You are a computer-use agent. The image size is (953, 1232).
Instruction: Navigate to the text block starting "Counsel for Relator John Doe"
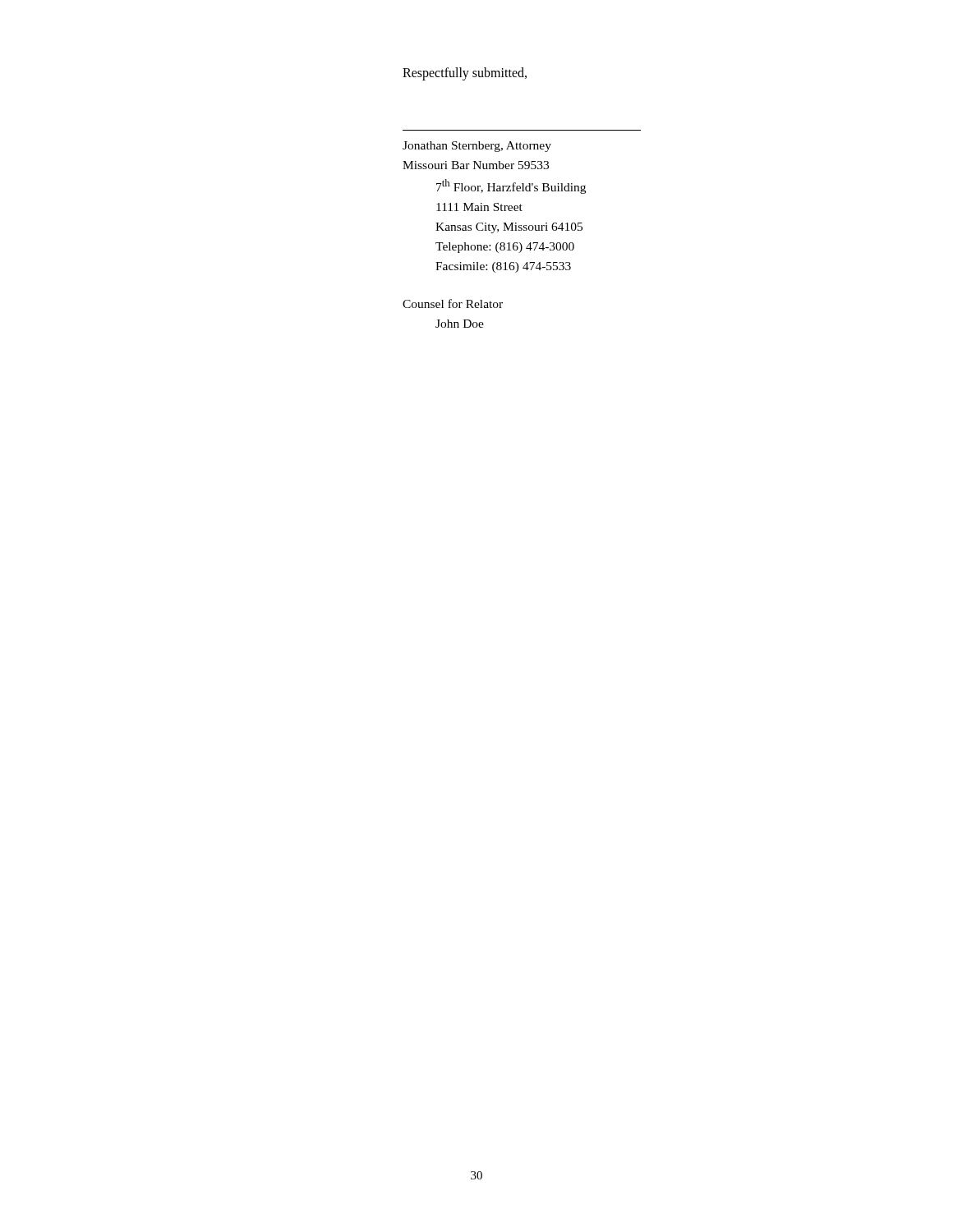pyautogui.click(x=453, y=303)
